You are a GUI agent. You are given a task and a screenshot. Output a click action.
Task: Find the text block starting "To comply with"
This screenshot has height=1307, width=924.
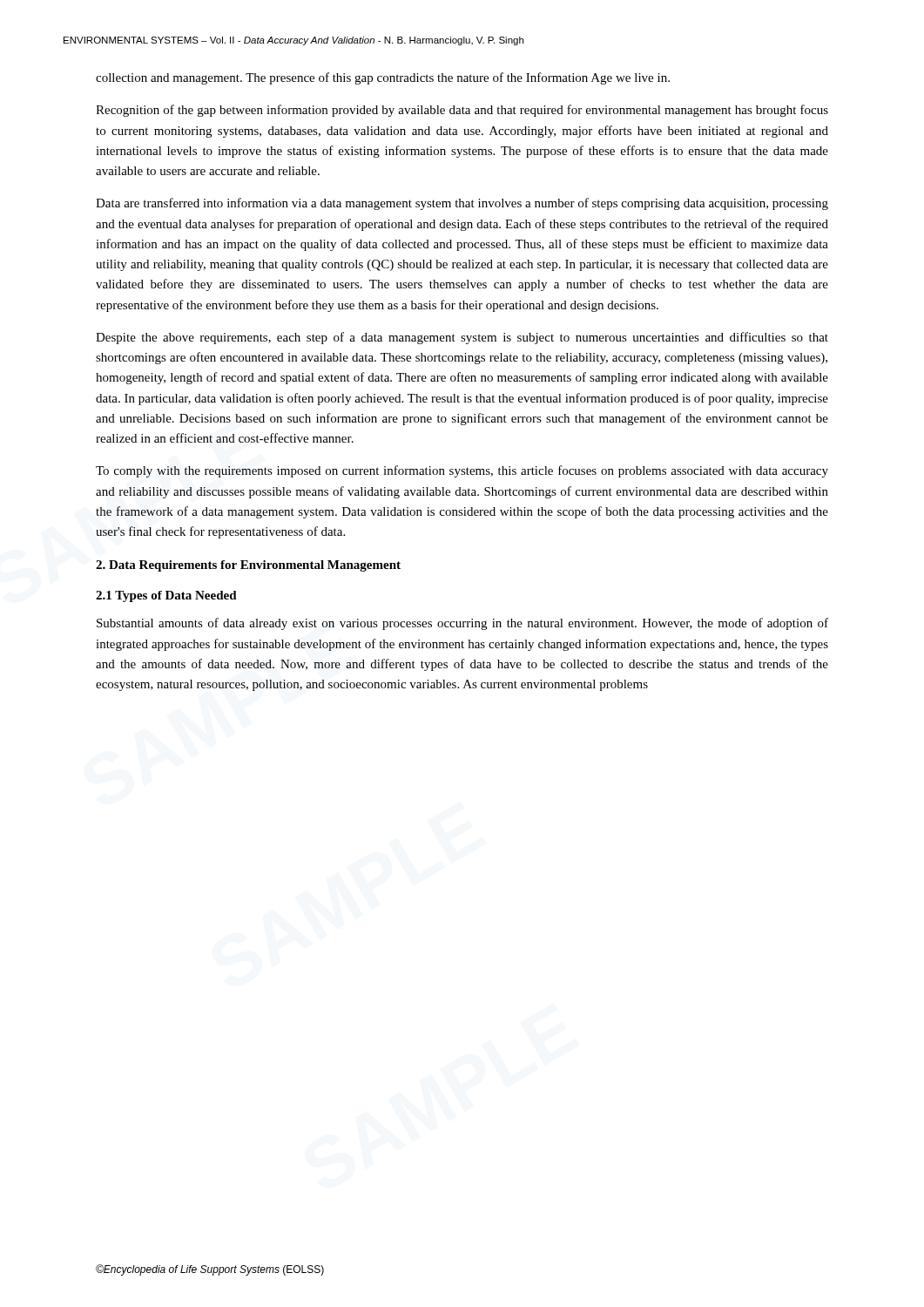[x=462, y=502]
